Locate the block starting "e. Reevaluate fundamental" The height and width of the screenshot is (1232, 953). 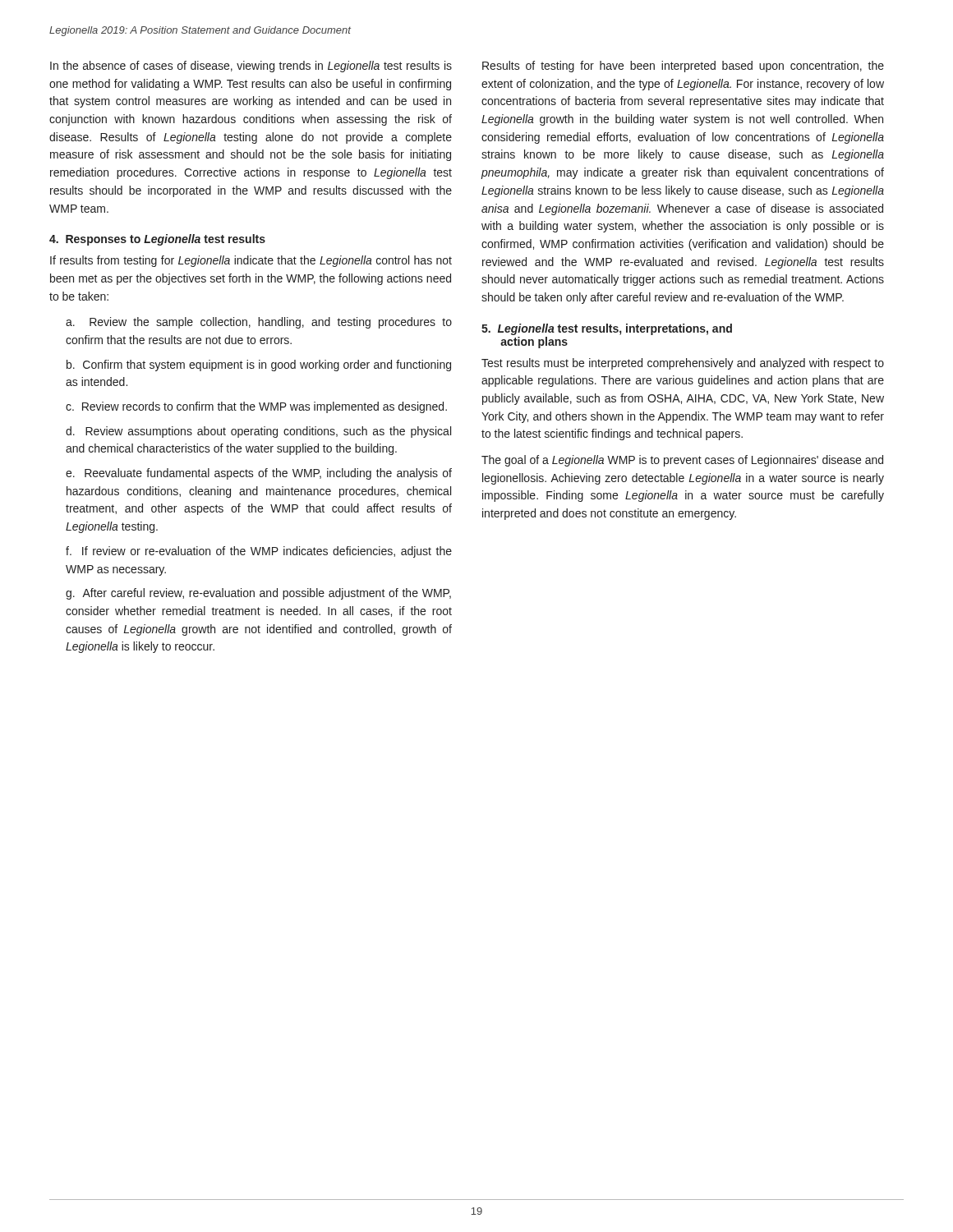pyautogui.click(x=259, y=500)
